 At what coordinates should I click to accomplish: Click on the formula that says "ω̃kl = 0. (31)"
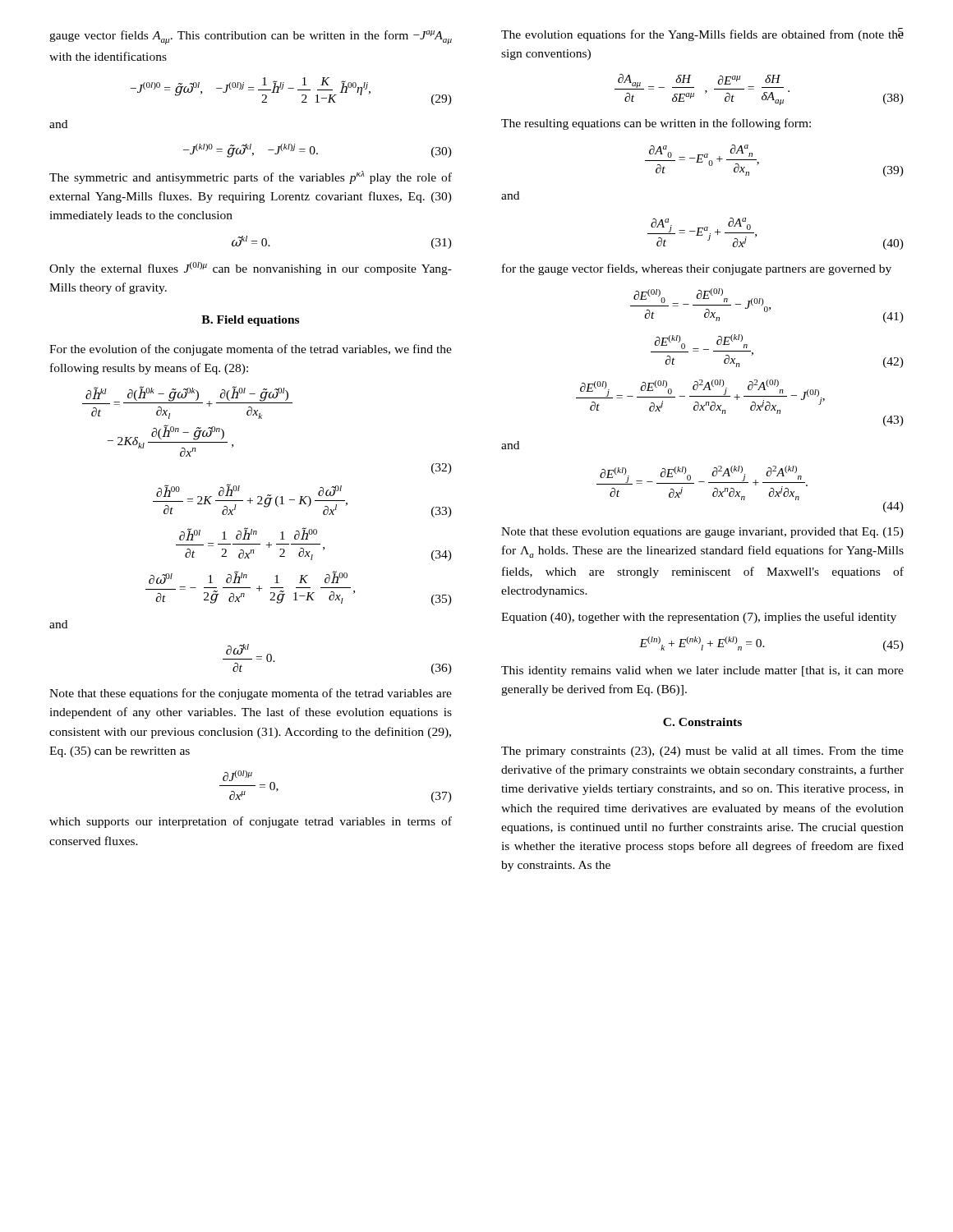tap(251, 241)
